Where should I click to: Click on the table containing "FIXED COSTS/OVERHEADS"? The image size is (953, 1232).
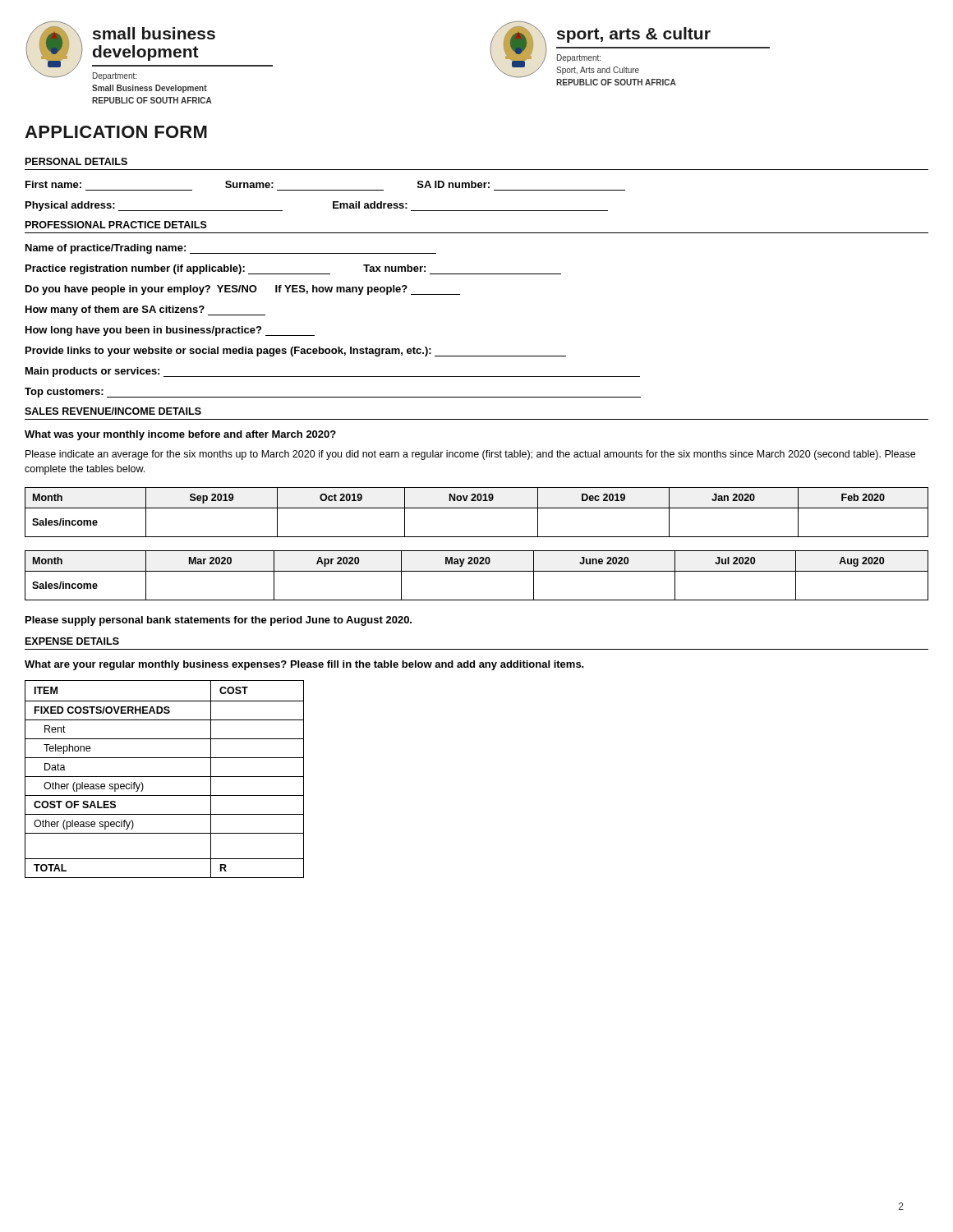[x=476, y=779]
